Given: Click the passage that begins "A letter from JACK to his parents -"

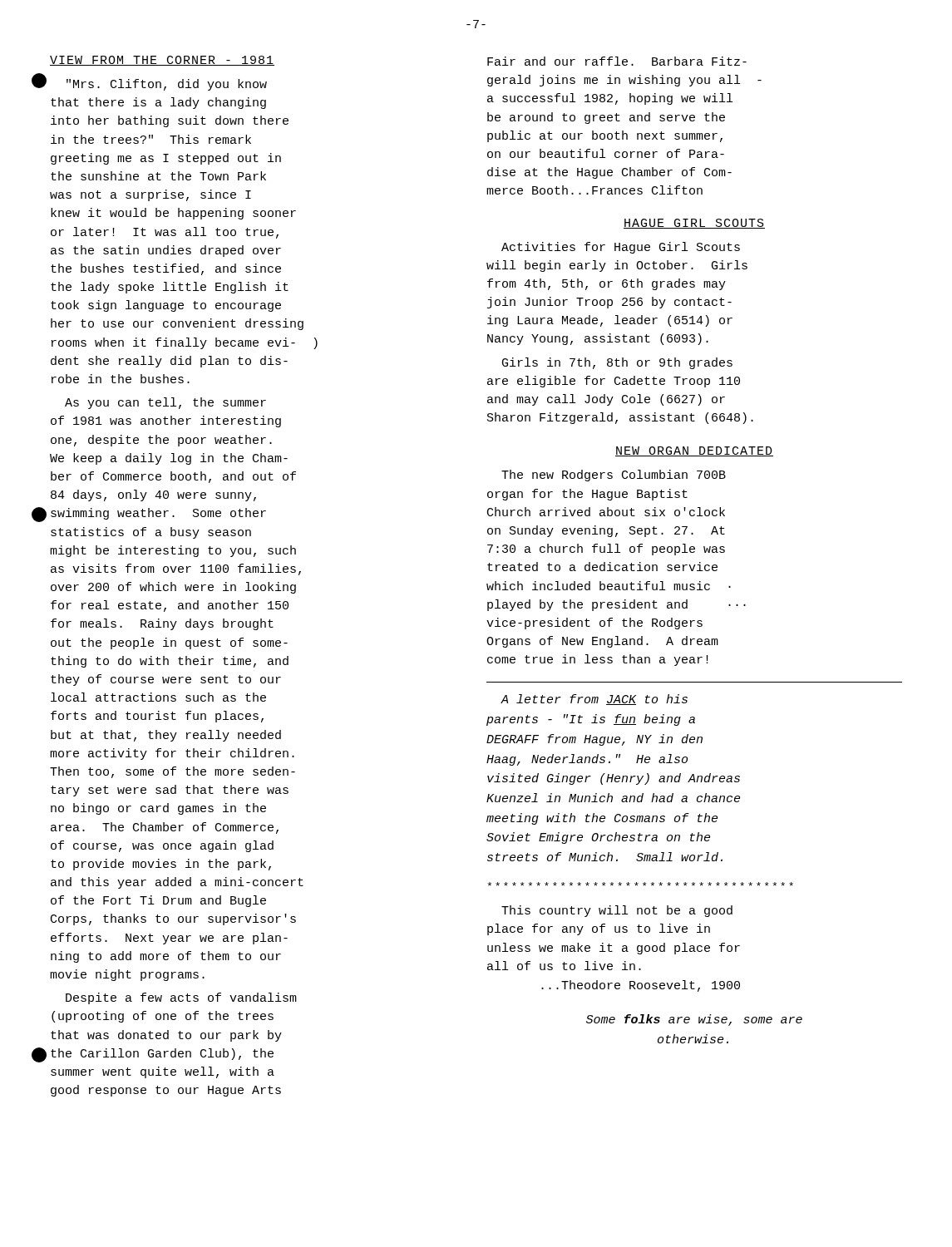Looking at the screenshot, I should [694, 780].
